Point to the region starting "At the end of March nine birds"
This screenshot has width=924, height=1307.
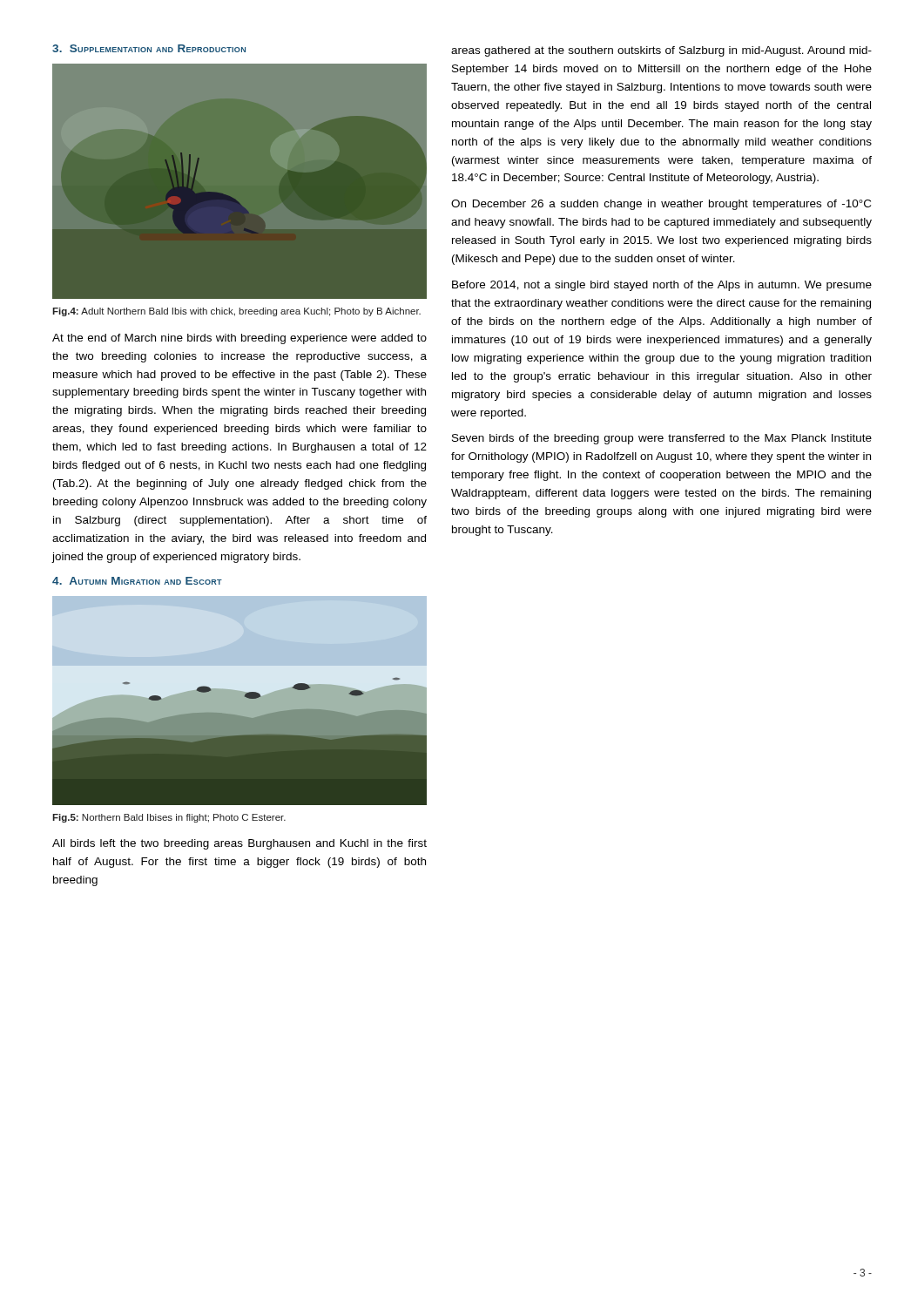240,448
